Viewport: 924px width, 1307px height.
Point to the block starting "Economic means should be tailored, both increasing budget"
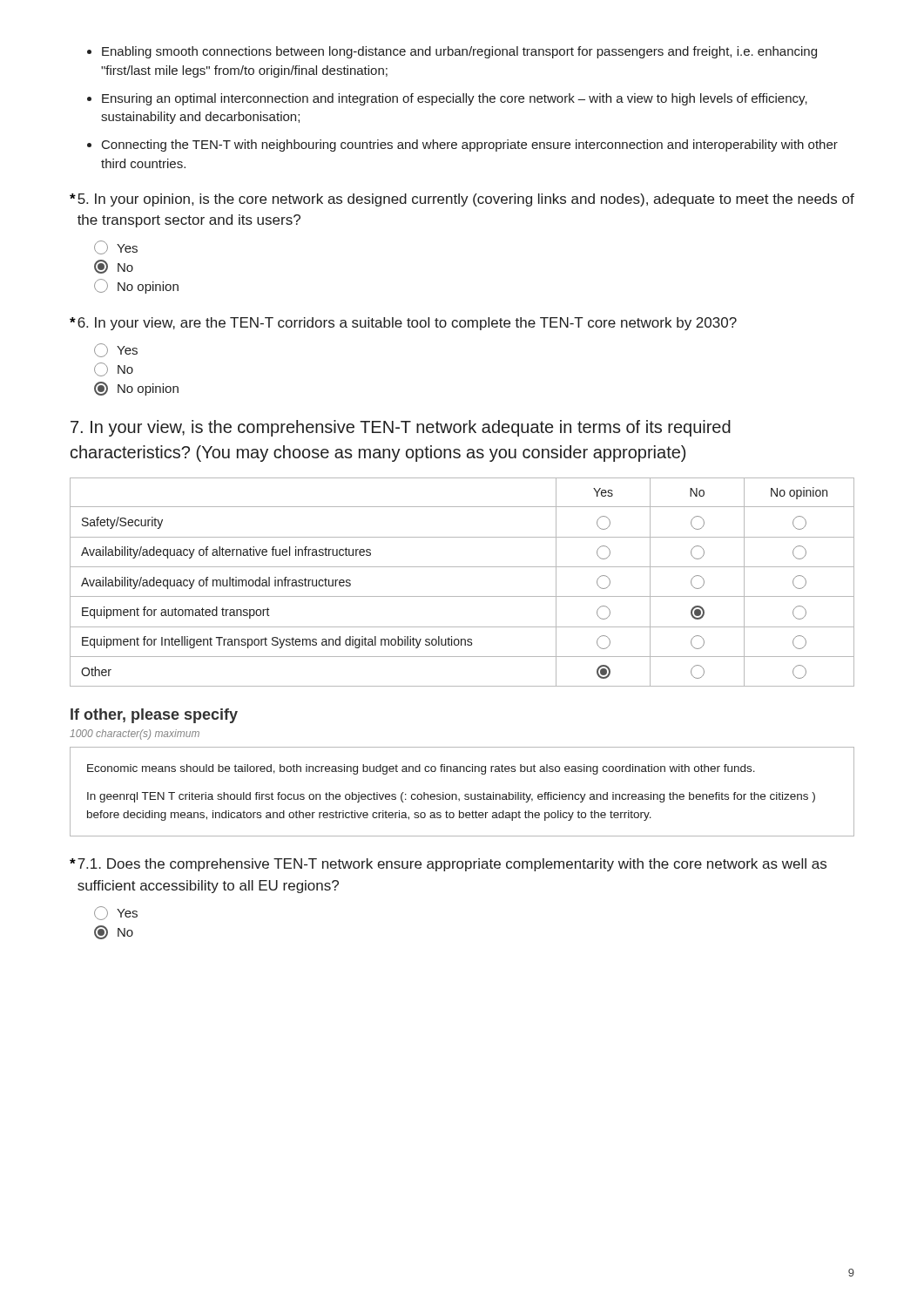(x=462, y=792)
